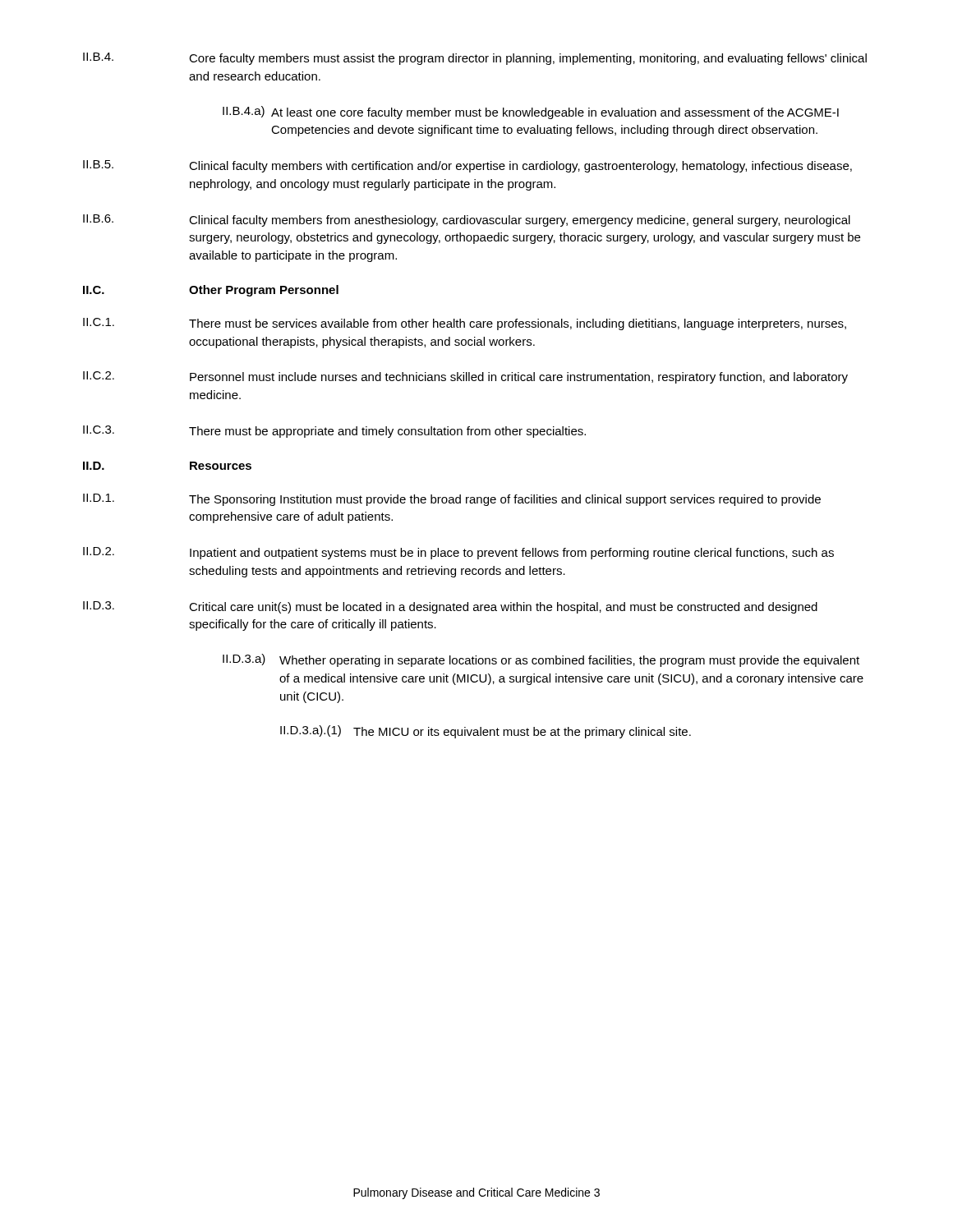
Task: Select the list item that reads "II.C.3. There must be appropriate and timely consultation"
Action: 476,431
